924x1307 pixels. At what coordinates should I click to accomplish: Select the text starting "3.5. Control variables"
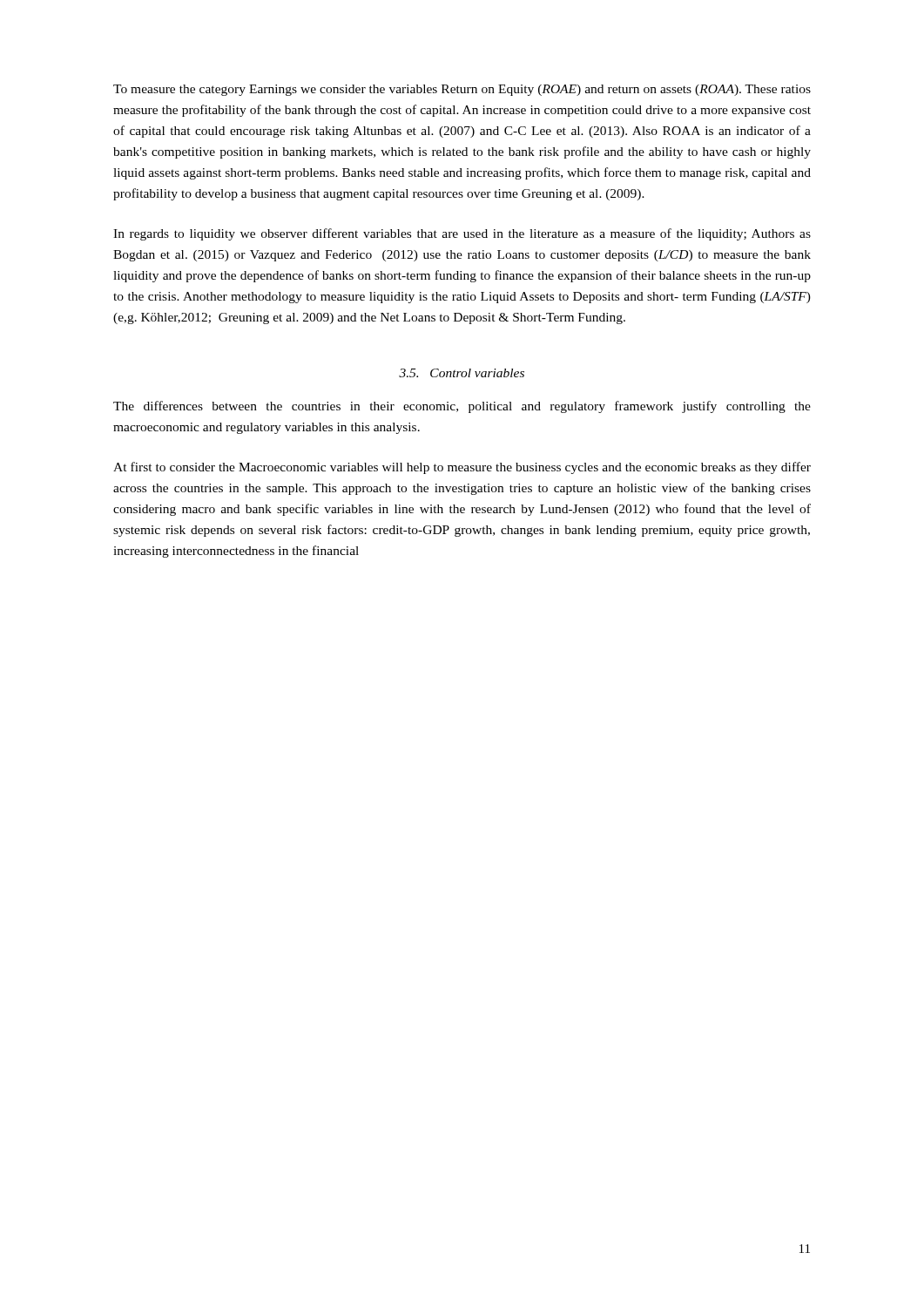coord(462,373)
